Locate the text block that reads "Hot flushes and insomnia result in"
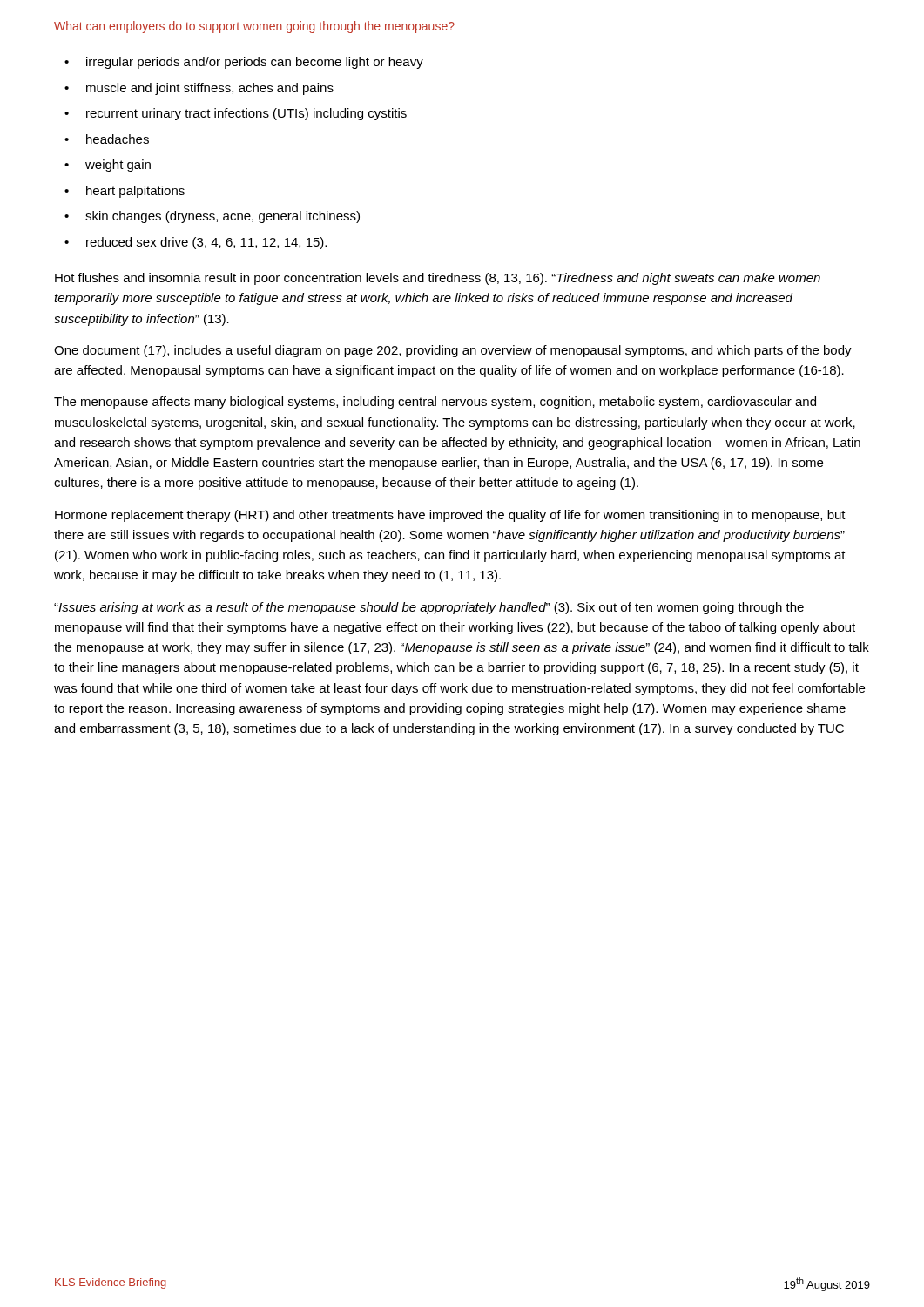Viewport: 924px width, 1307px height. click(437, 298)
